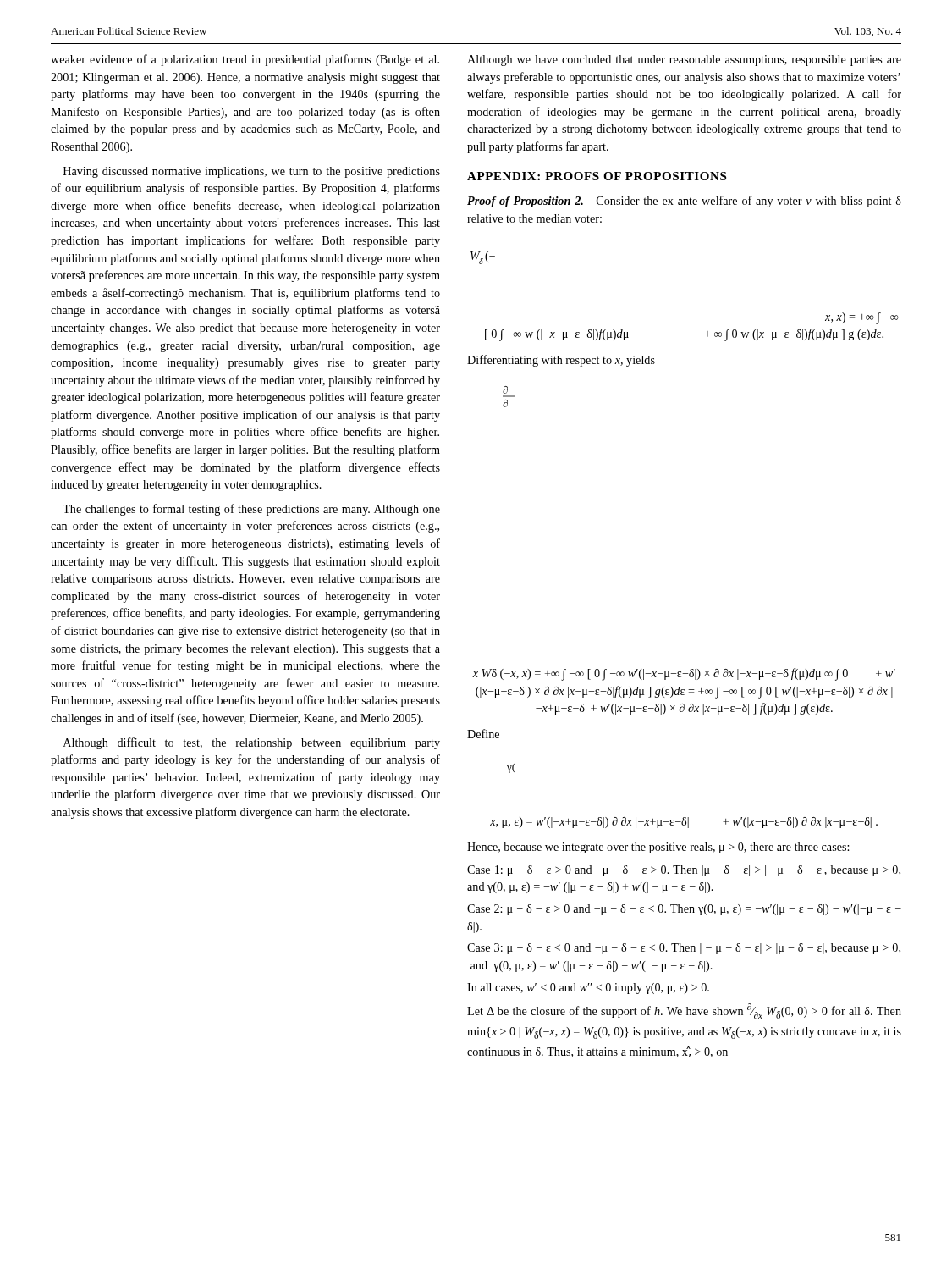Viewport: 952px width, 1270px height.
Task: Click the formula that begins "W δ (−x, x) = +∞ ∫"
Action: click(483, 258)
